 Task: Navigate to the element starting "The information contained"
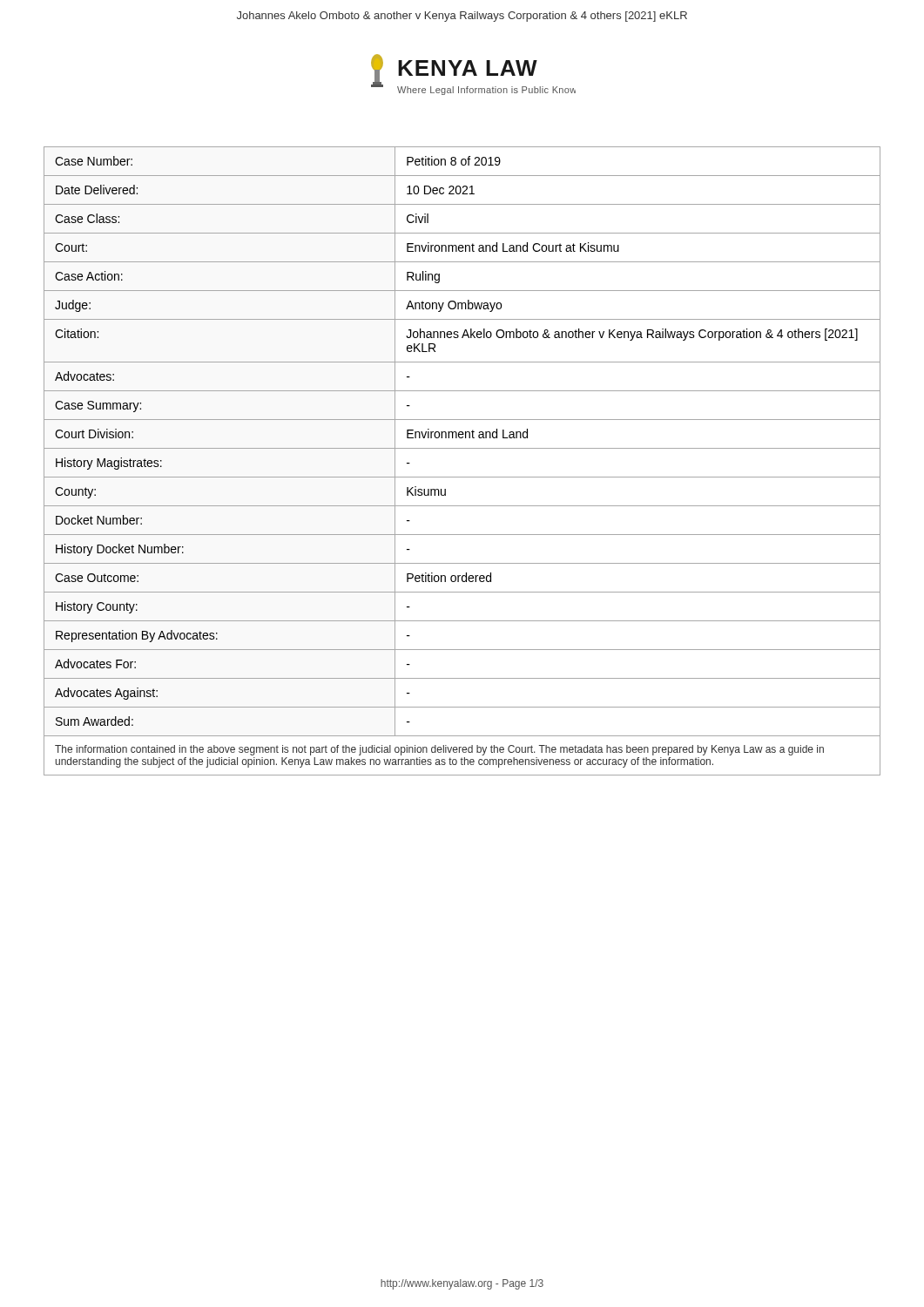pyautogui.click(x=440, y=755)
